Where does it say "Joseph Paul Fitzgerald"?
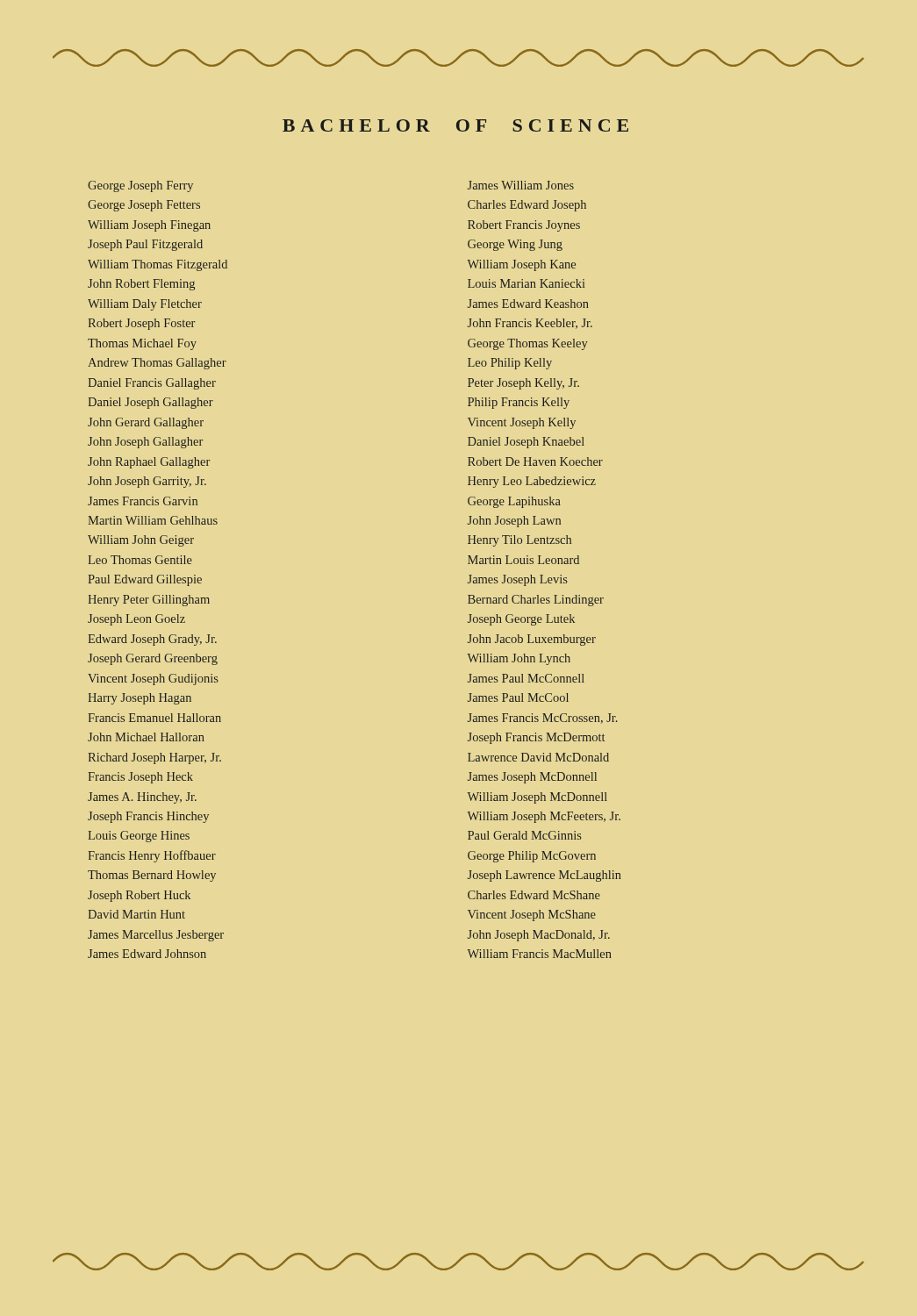 [145, 244]
